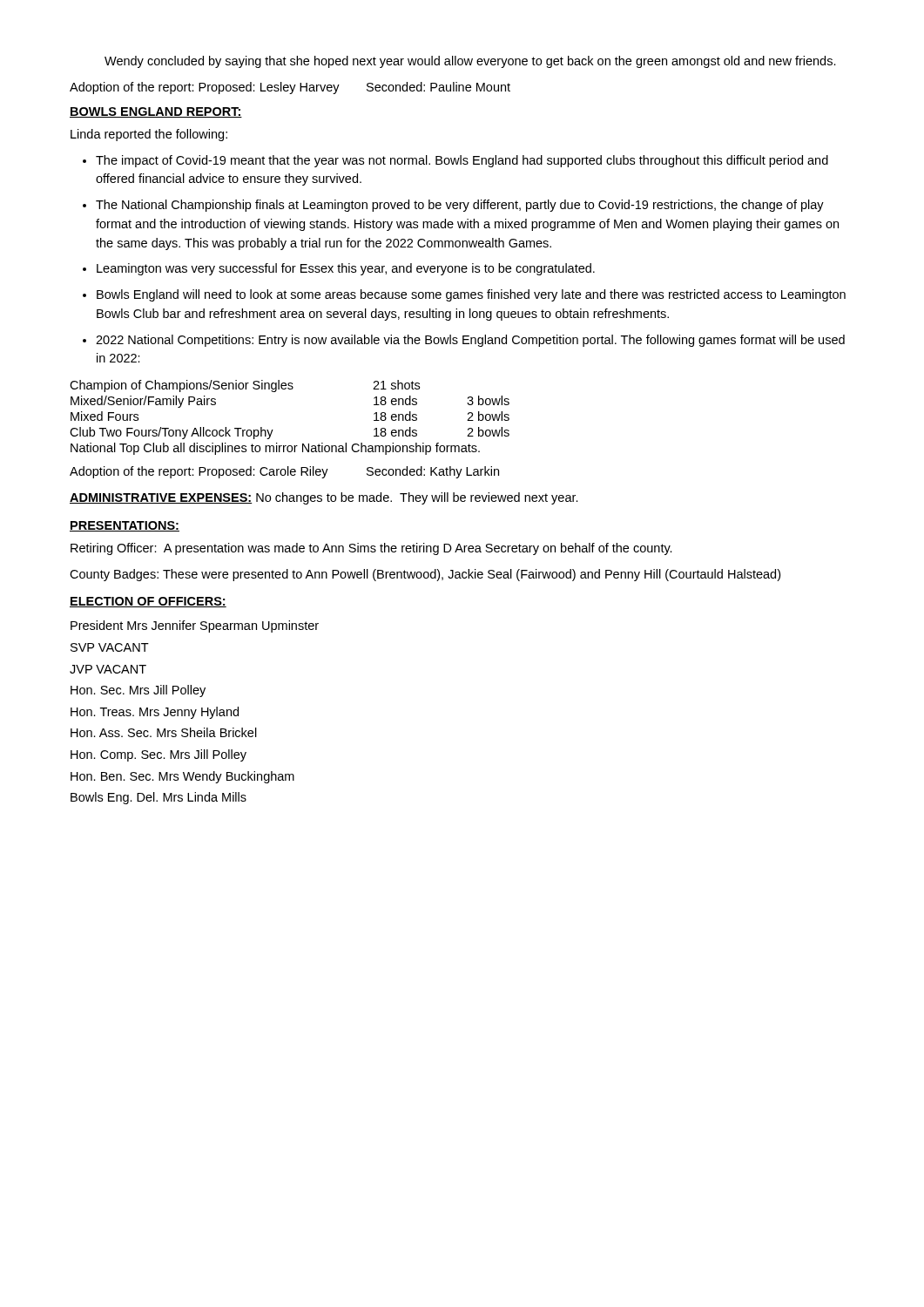Find the block starting "Wendy concluded by saying that she"
Image resolution: width=924 pixels, height=1307 pixels.
tap(470, 61)
